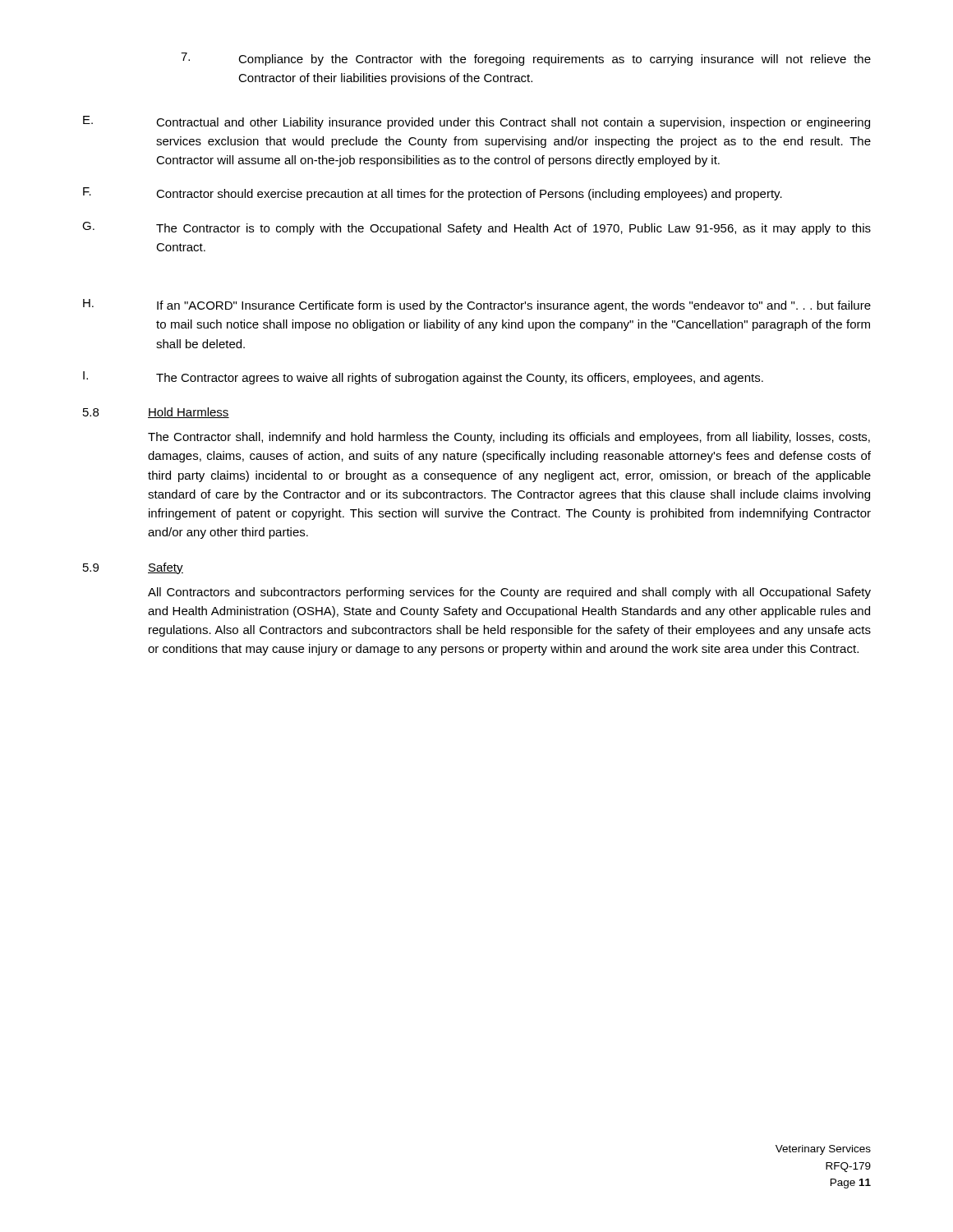This screenshot has width=953, height=1232.
Task: Locate the text starting "The Contractor shall, indemnify and hold harmless the"
Action: tap(509, 484)
